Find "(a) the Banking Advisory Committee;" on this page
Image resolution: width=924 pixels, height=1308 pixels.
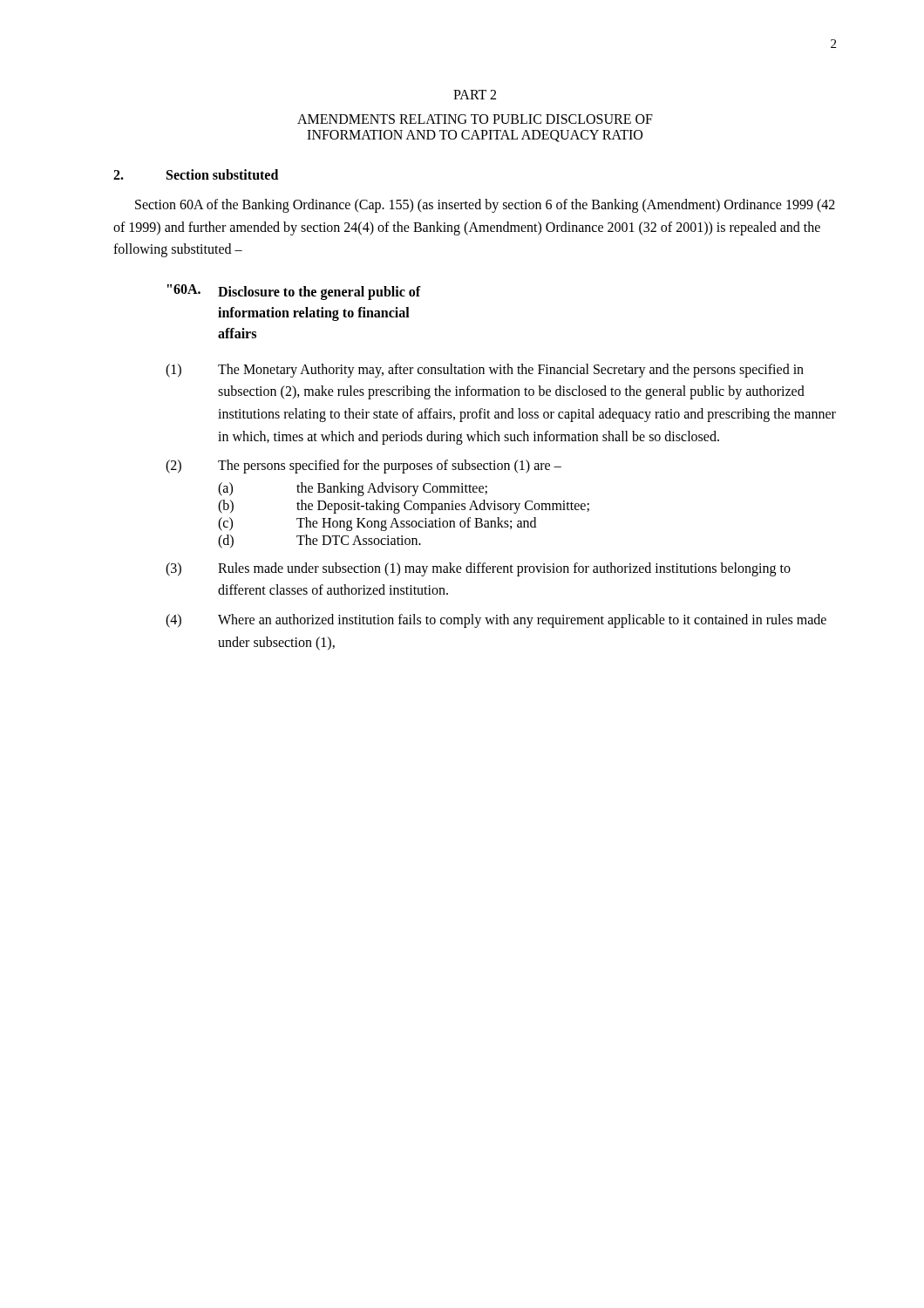(353, 488)
